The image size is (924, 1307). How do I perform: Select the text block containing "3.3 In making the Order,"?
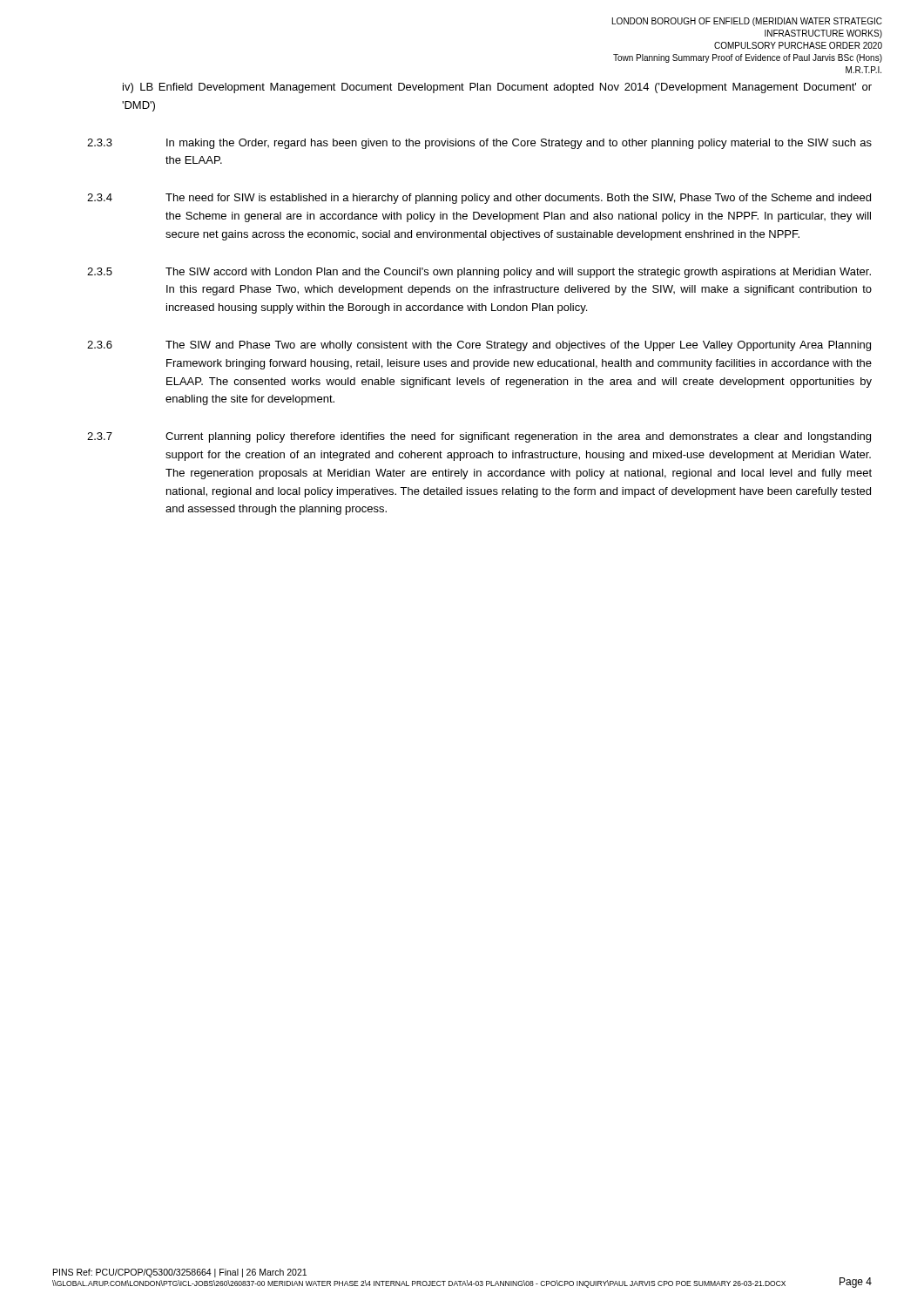click(479, 152)
